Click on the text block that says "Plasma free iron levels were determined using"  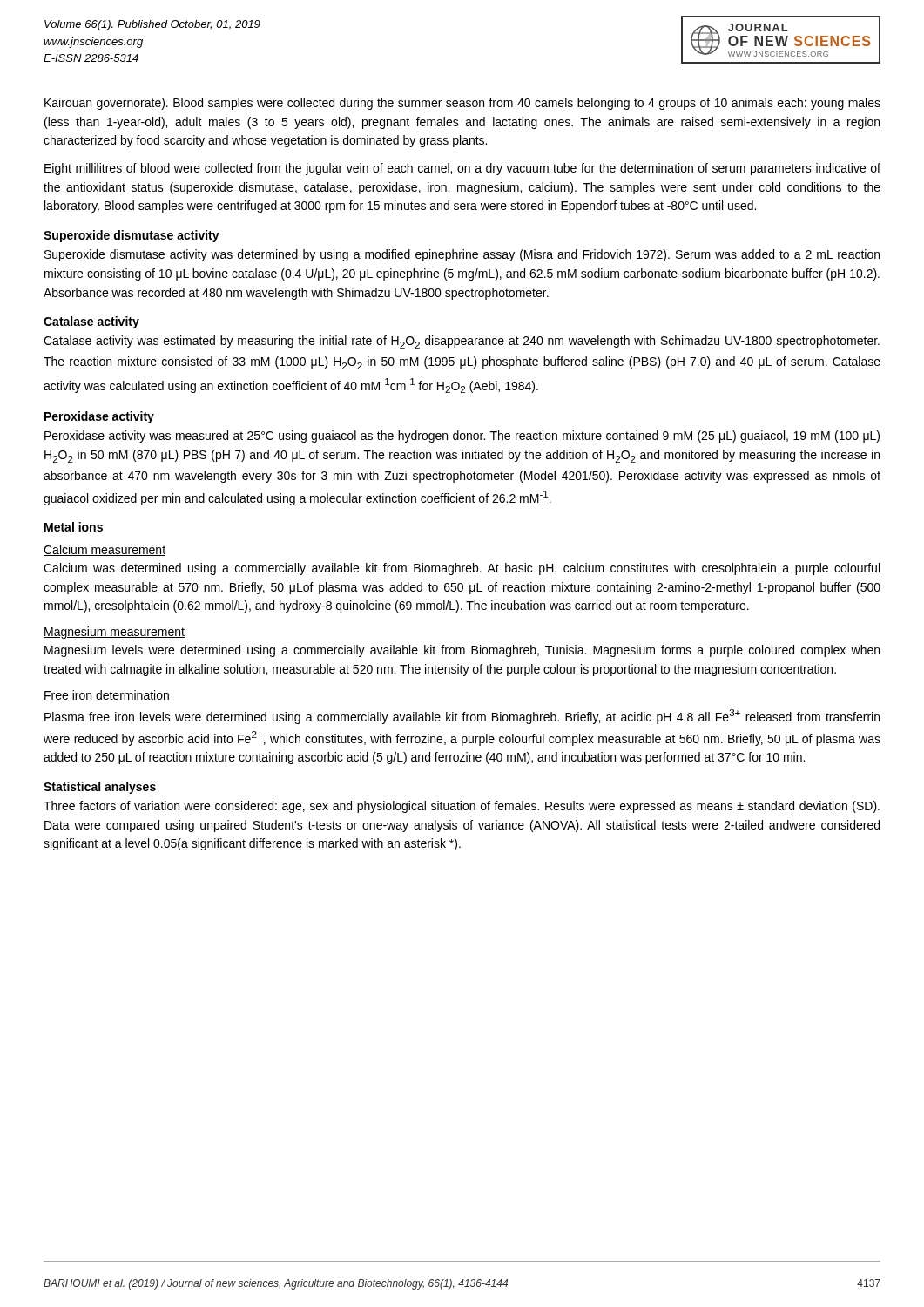pos(462,735)
